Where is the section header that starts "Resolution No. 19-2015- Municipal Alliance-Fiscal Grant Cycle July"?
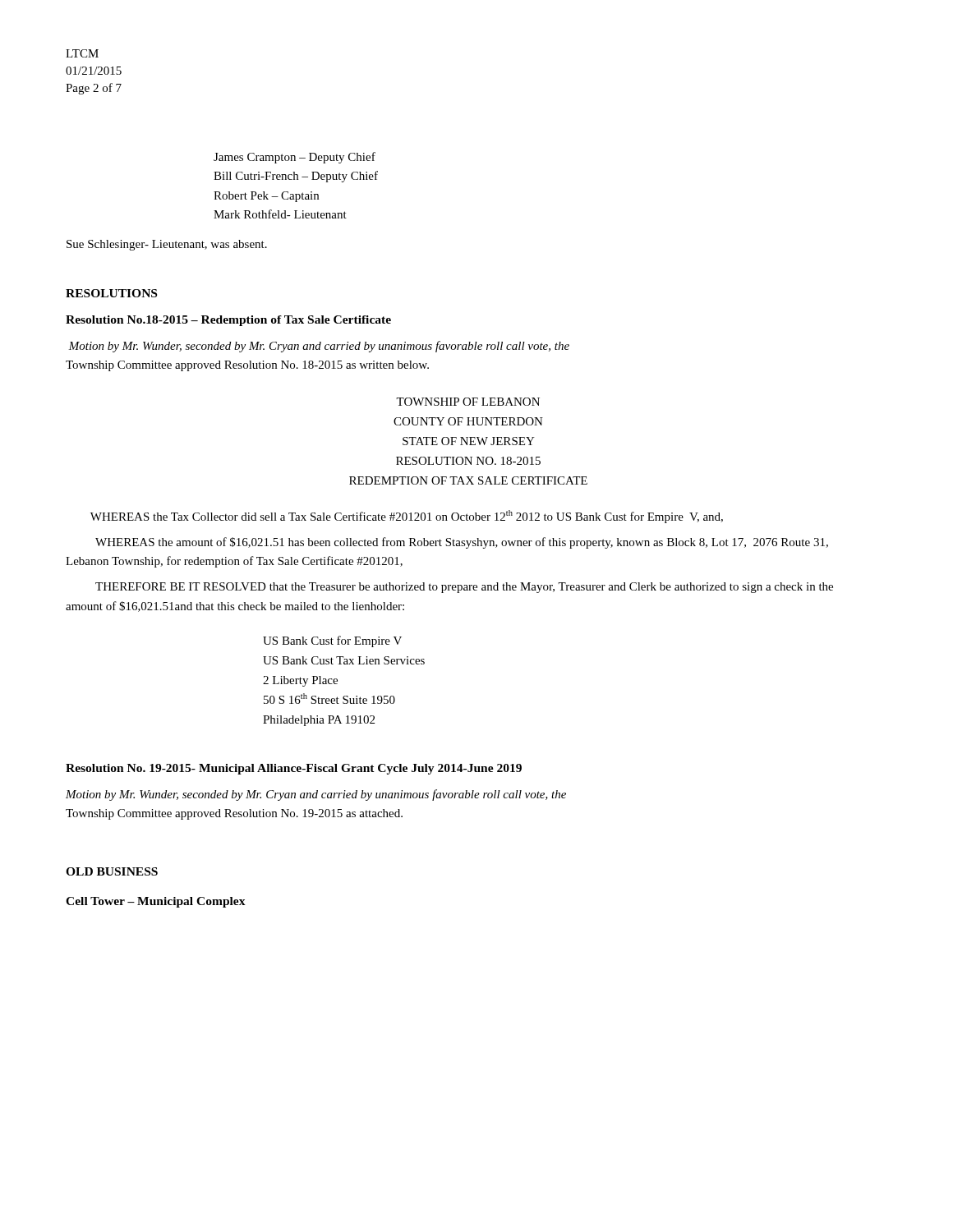Image resolution: width=953 pixels, height=1232 pixels. [294, 767]
